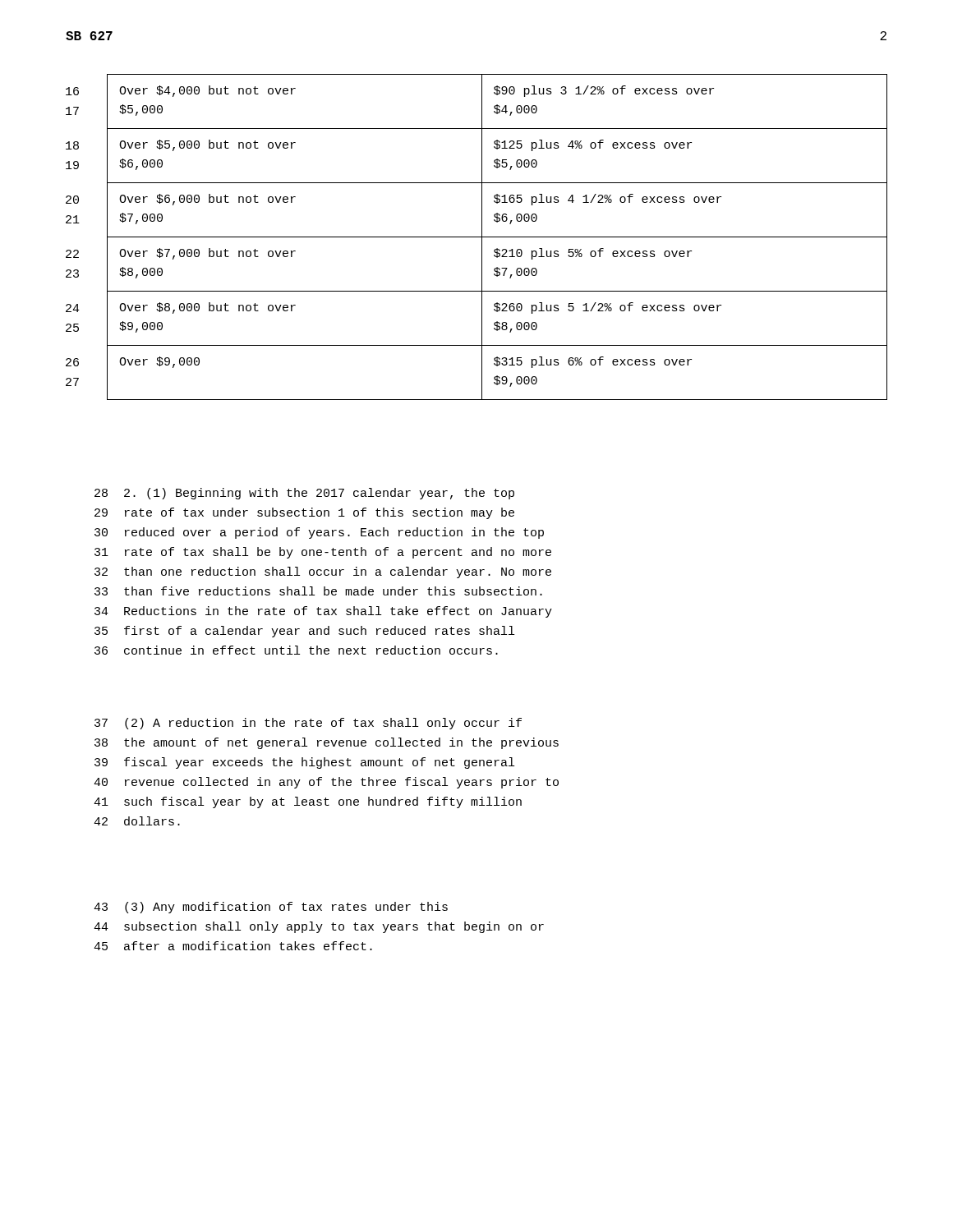Locate the text block that says "(1) Beginning with"
The height and width of the screenshot is (1232, 953).
[476, 573]
